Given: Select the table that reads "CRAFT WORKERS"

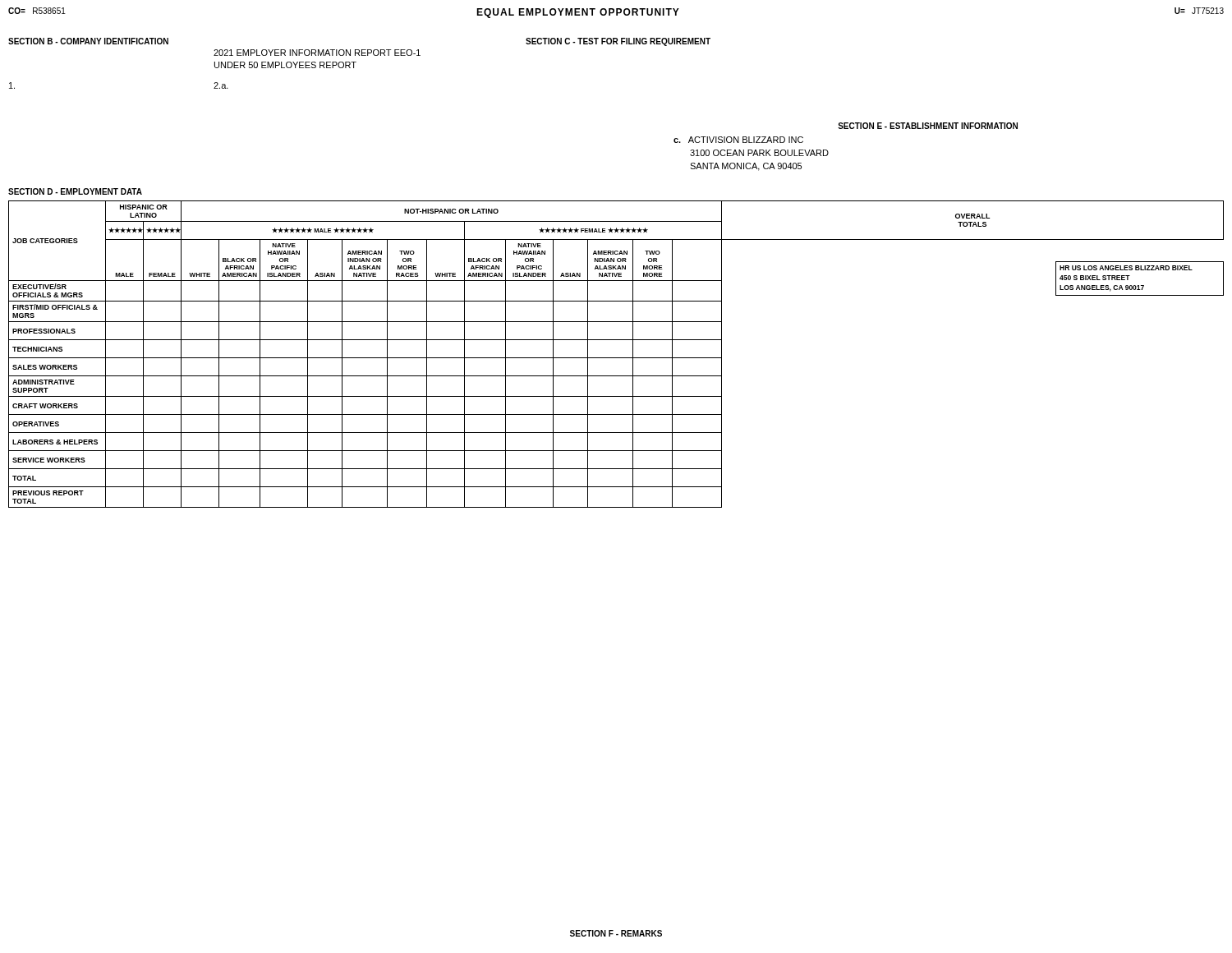Looking at the screenshot, I should 616,354.
